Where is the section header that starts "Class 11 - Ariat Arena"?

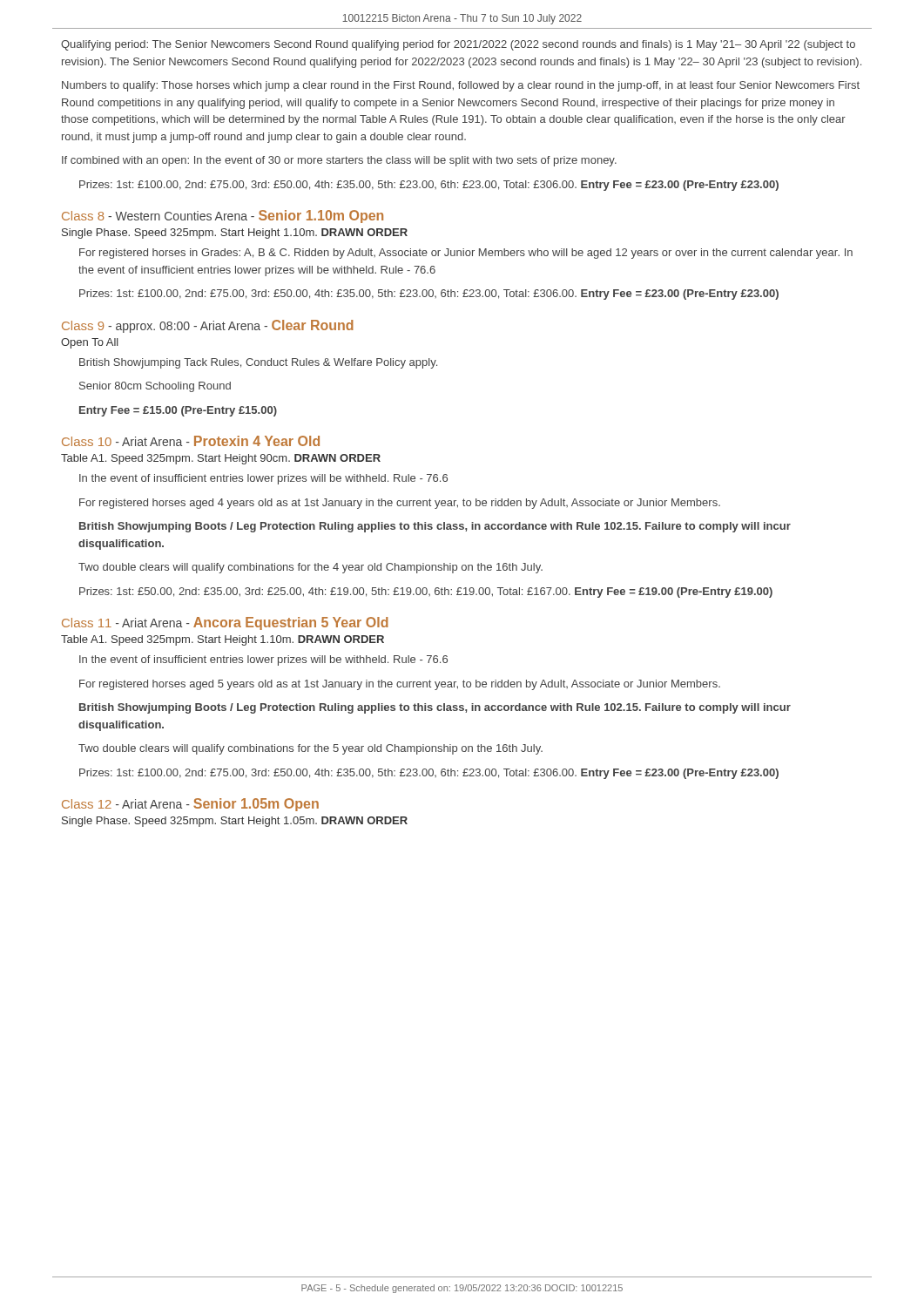pos(225,623)
